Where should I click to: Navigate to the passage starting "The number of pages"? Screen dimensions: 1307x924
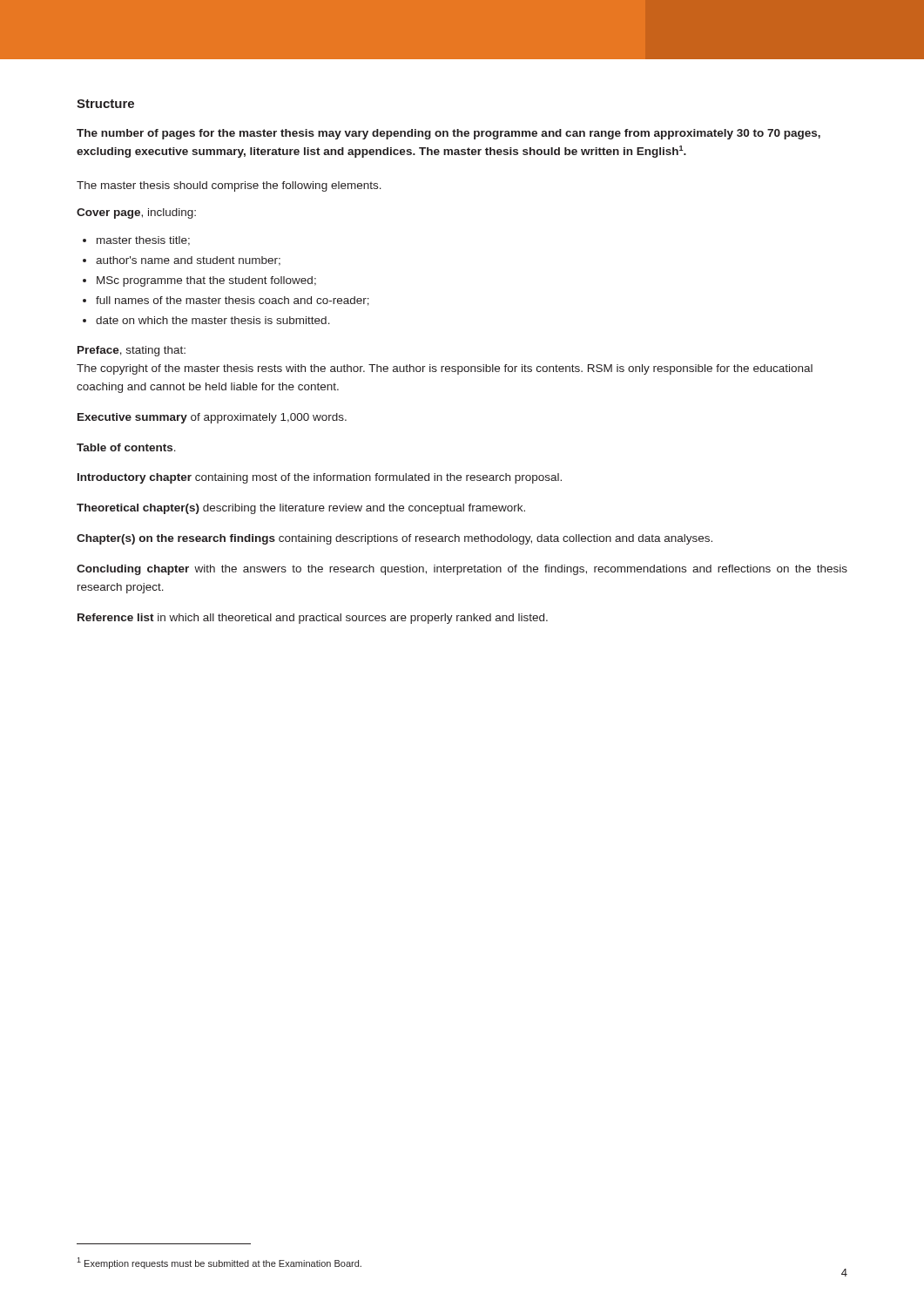coord(449,142)
